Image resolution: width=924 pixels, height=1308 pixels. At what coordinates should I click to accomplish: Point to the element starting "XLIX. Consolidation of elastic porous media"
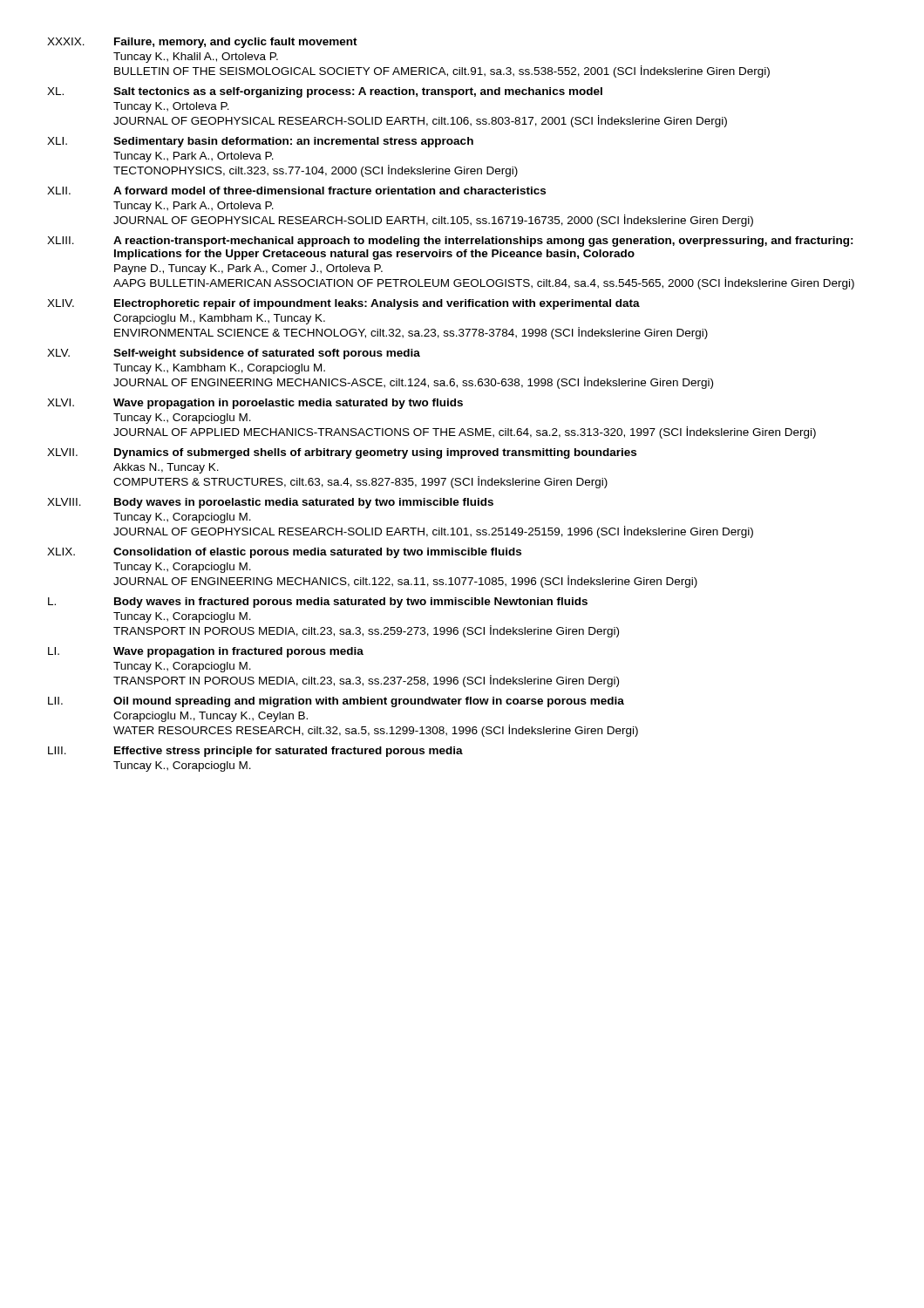click(x=462, y=566)
